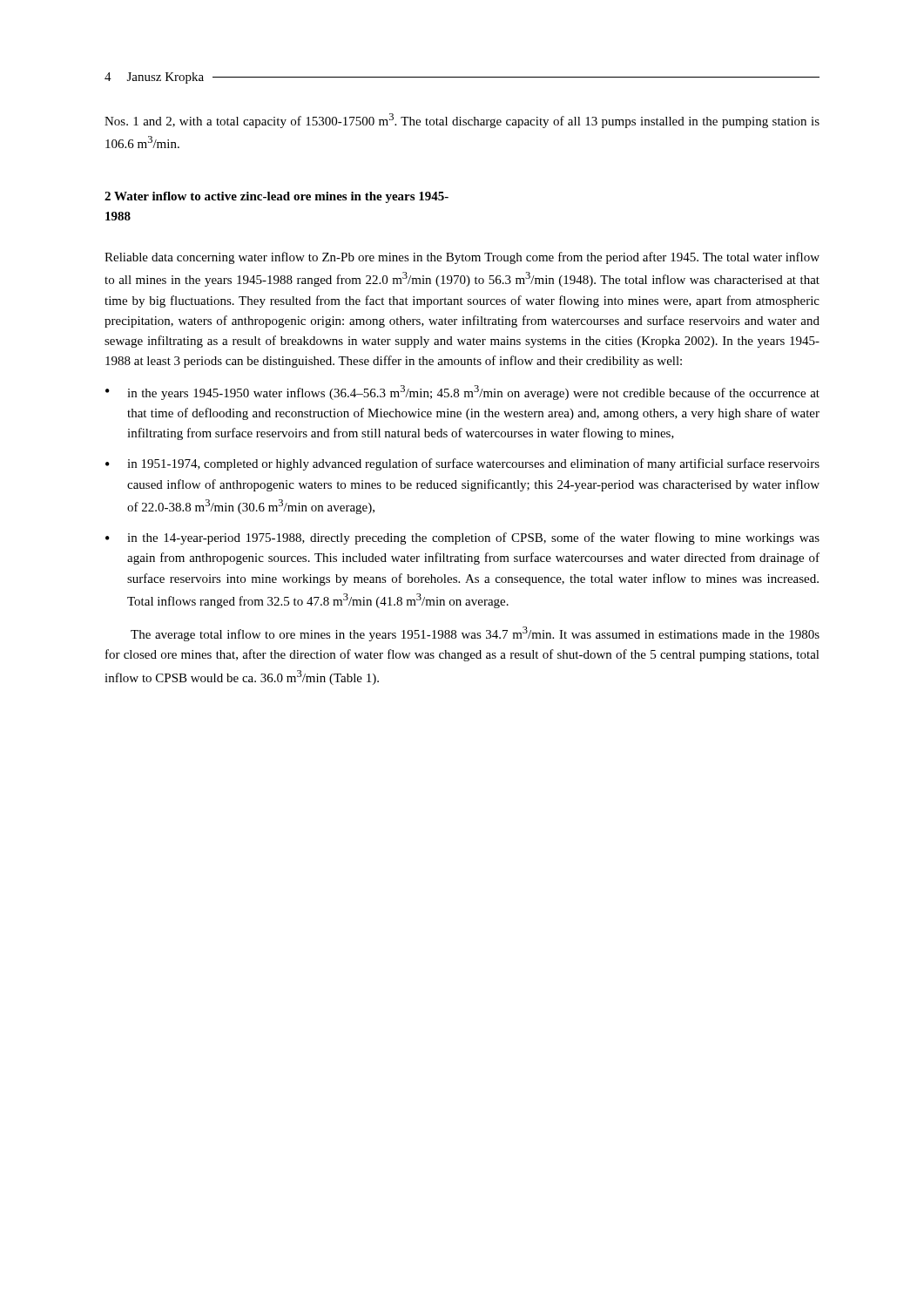Screen dimensions: 1307x924
Task: Point to the passage starting "Nos. 1 and 2, with a total capacity"
Action: click(462, 131)
